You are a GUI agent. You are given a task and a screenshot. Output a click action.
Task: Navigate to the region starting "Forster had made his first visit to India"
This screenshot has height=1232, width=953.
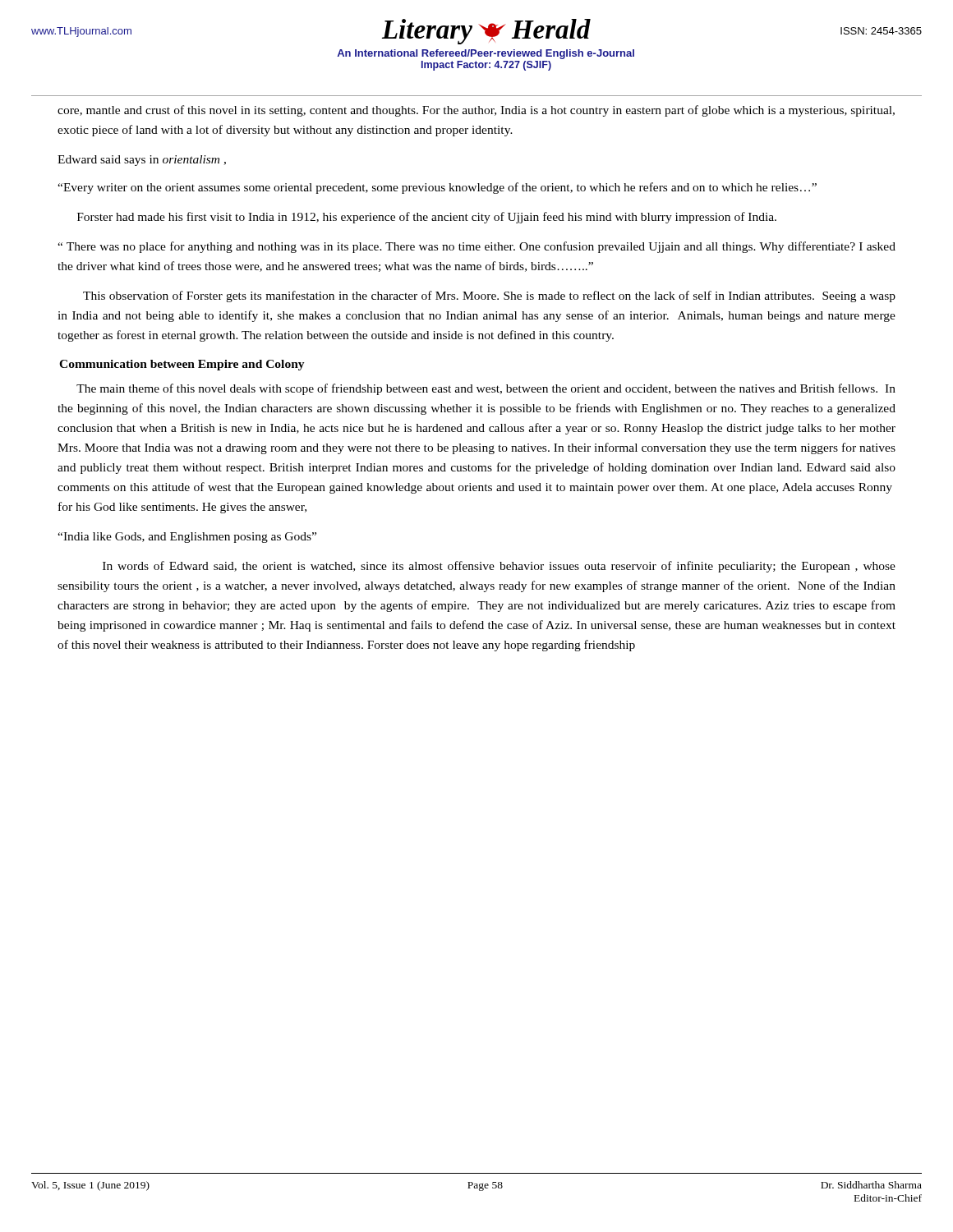[427, 216]
